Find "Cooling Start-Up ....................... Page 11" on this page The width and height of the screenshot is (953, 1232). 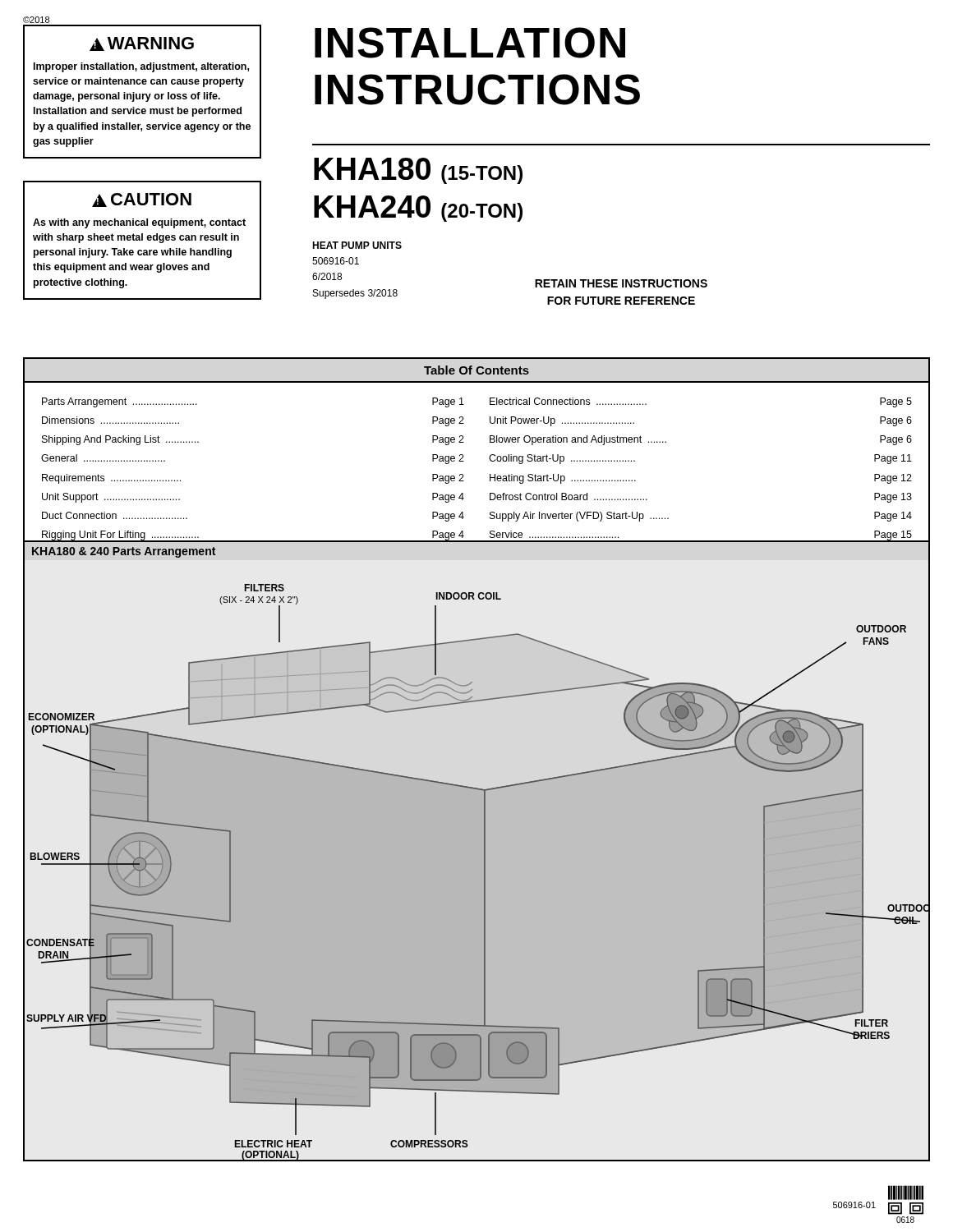coord(538,459)
